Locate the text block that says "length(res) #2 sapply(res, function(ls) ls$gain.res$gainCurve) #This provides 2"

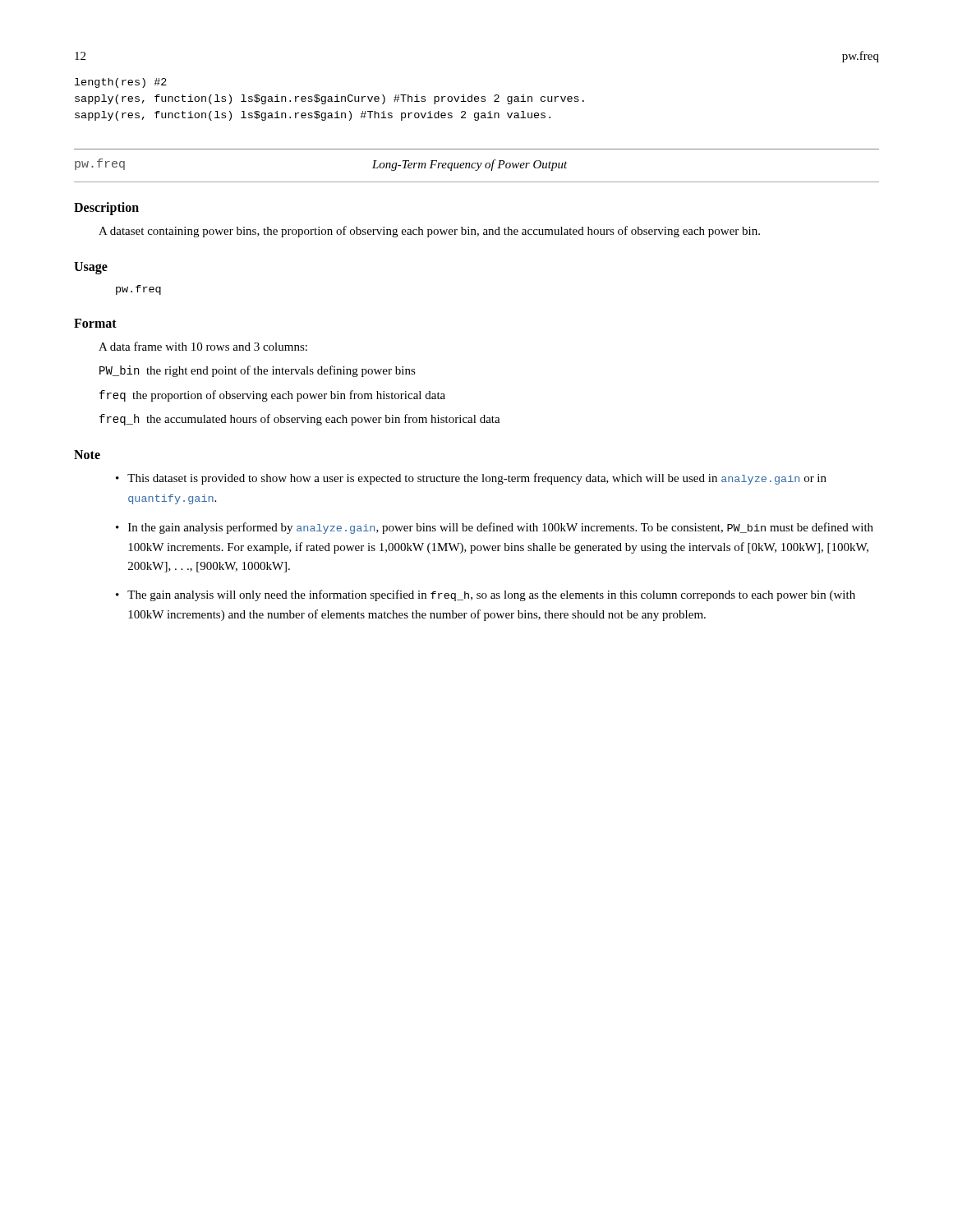click(476, 99)
